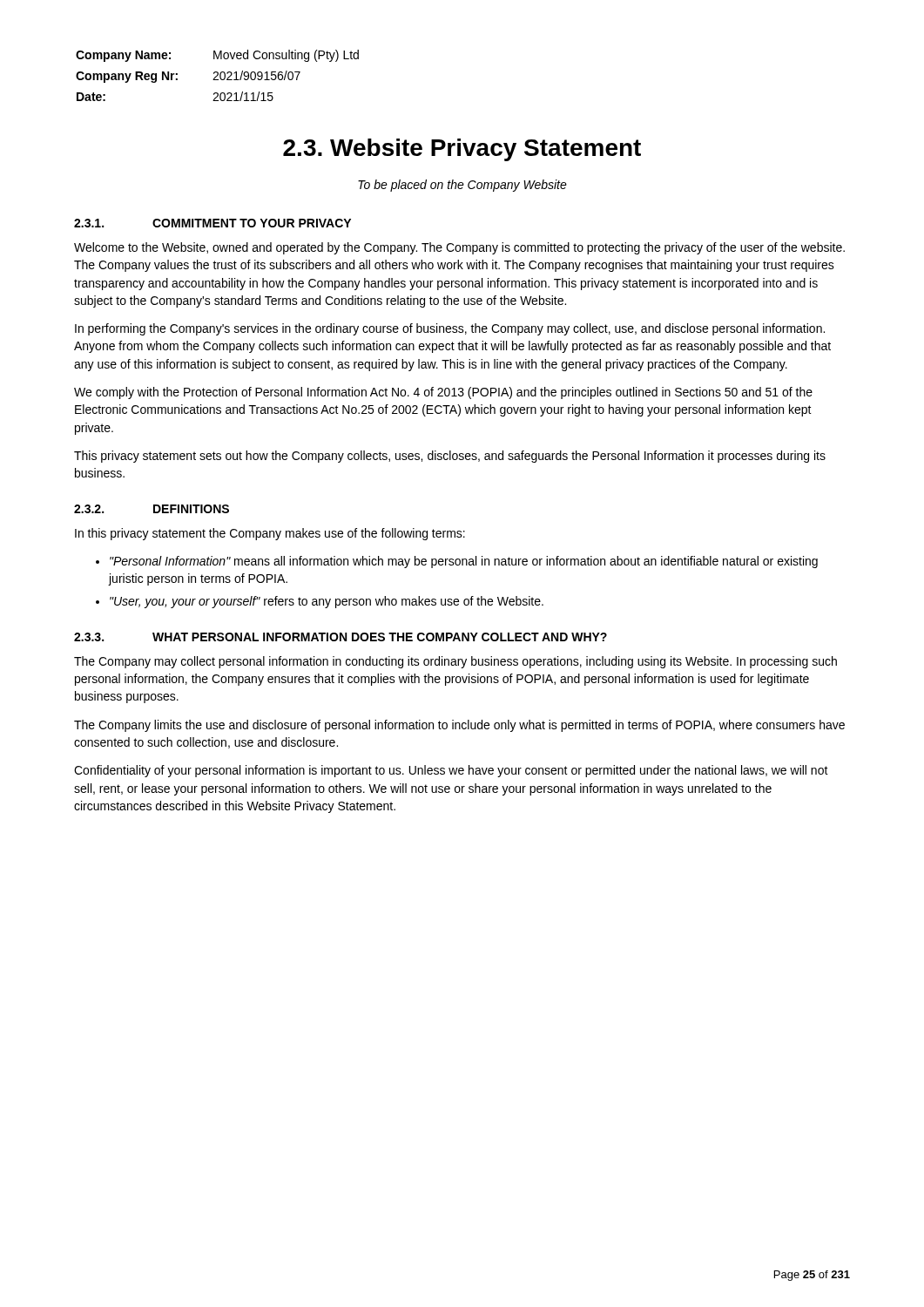Select the section header with the text "2.3.1. COMMITMENT TO YOUR PRIVACY"
Image resolution: width=924 pixels, height=1307 pixels.
pos(213,223)
